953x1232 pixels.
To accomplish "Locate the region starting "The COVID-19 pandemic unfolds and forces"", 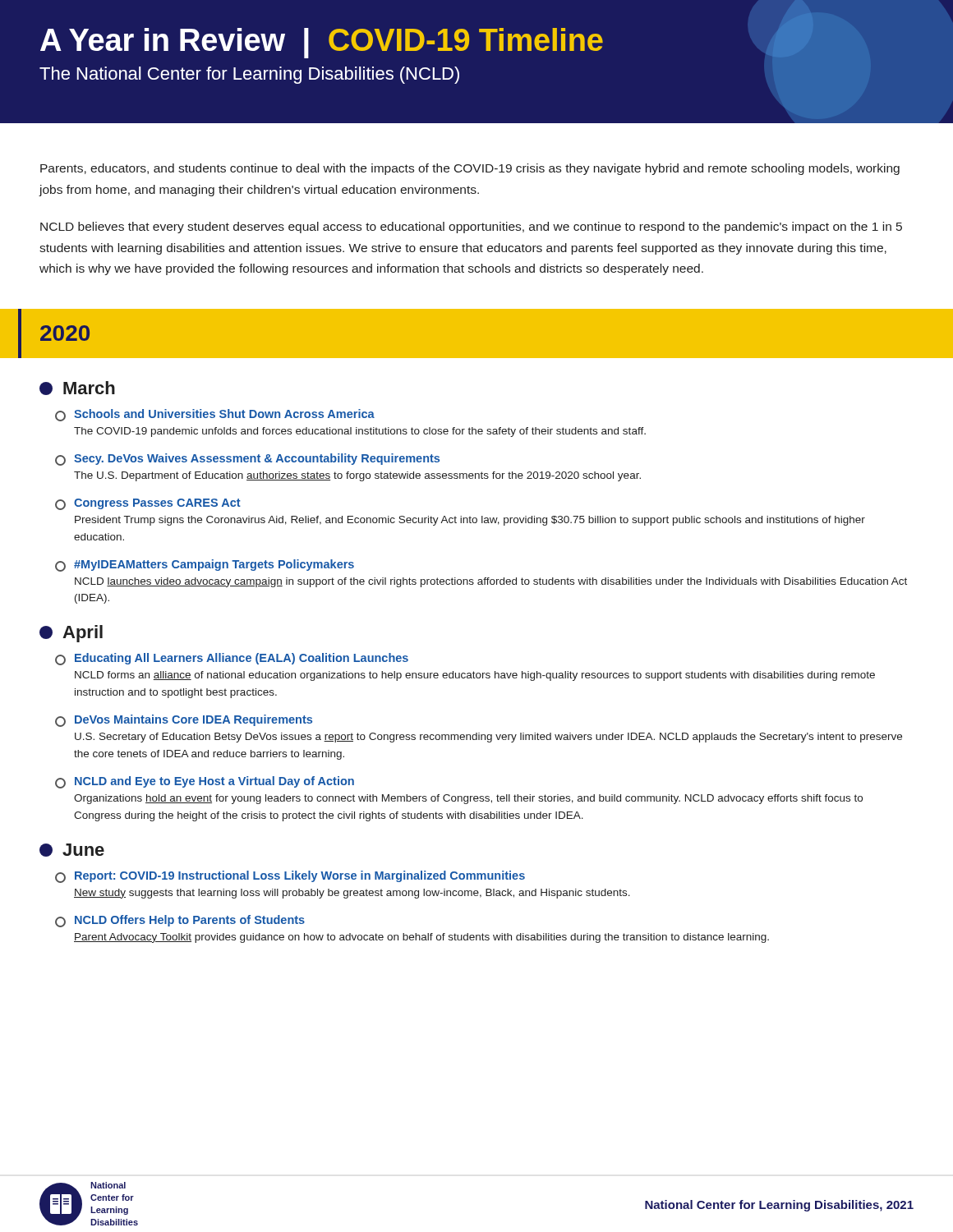I will pyautogui.click(x=360, y=431).
